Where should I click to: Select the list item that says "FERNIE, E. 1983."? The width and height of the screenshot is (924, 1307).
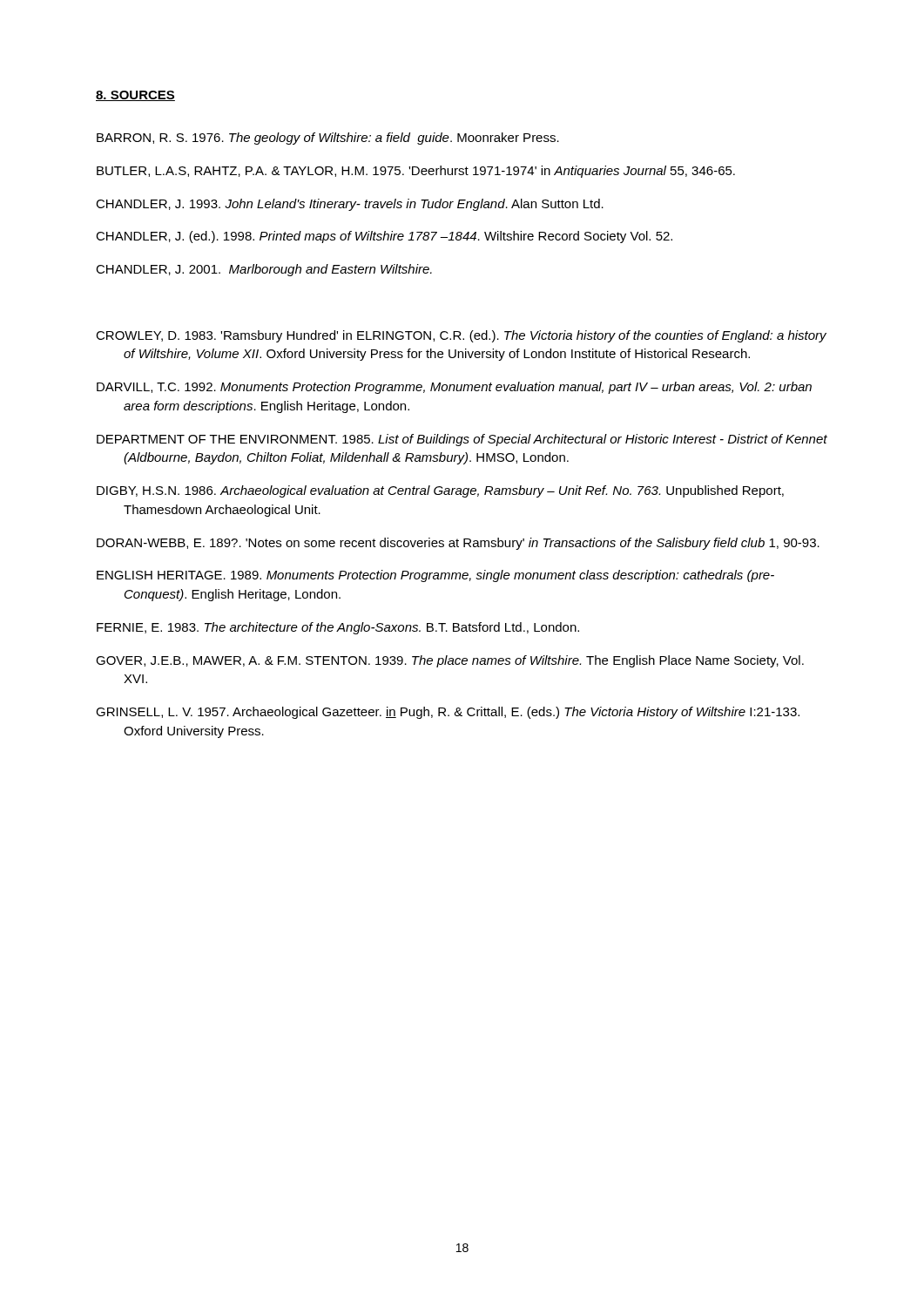click(338, 627)
